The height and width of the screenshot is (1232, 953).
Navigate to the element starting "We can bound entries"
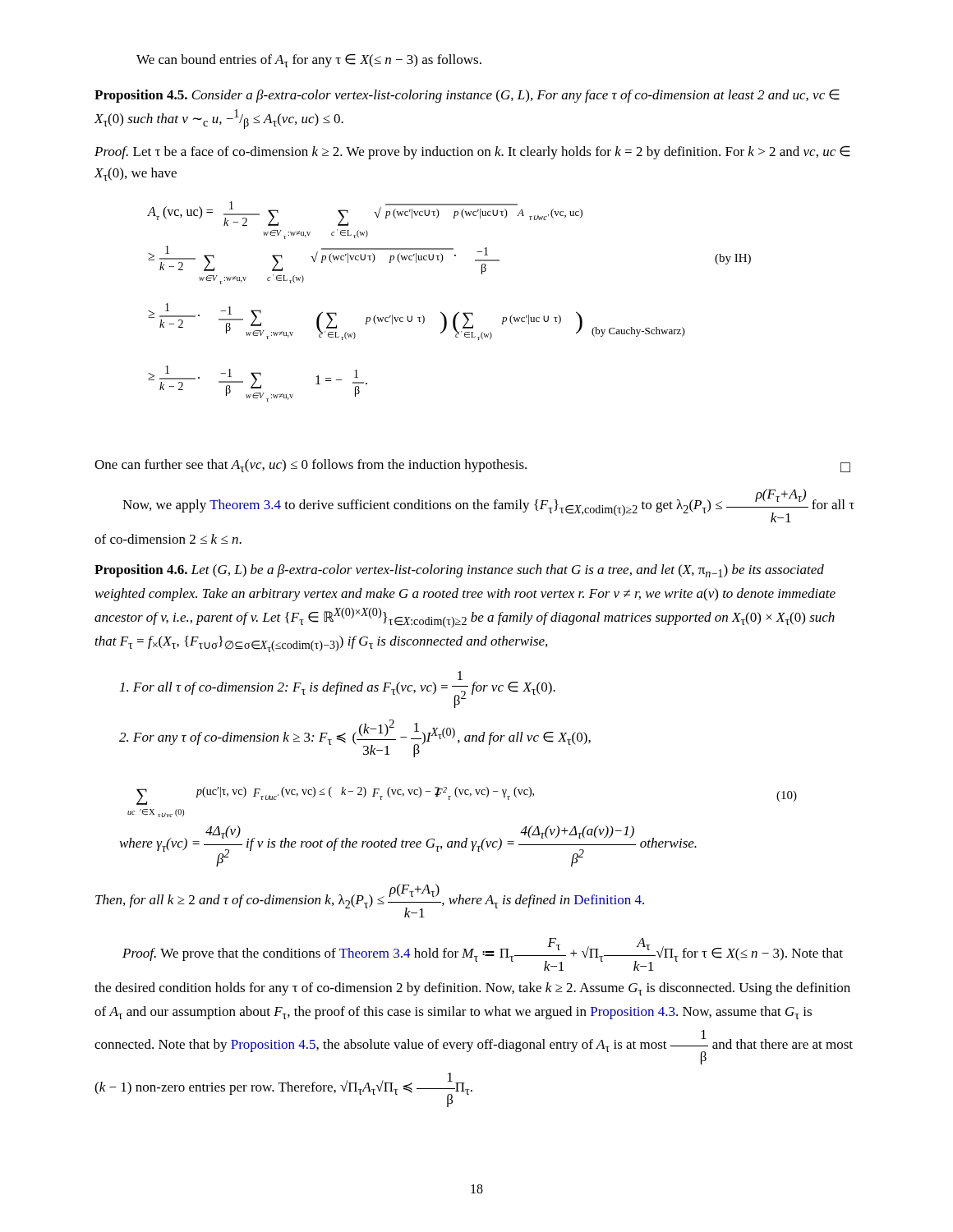click(x=309, y=61)
